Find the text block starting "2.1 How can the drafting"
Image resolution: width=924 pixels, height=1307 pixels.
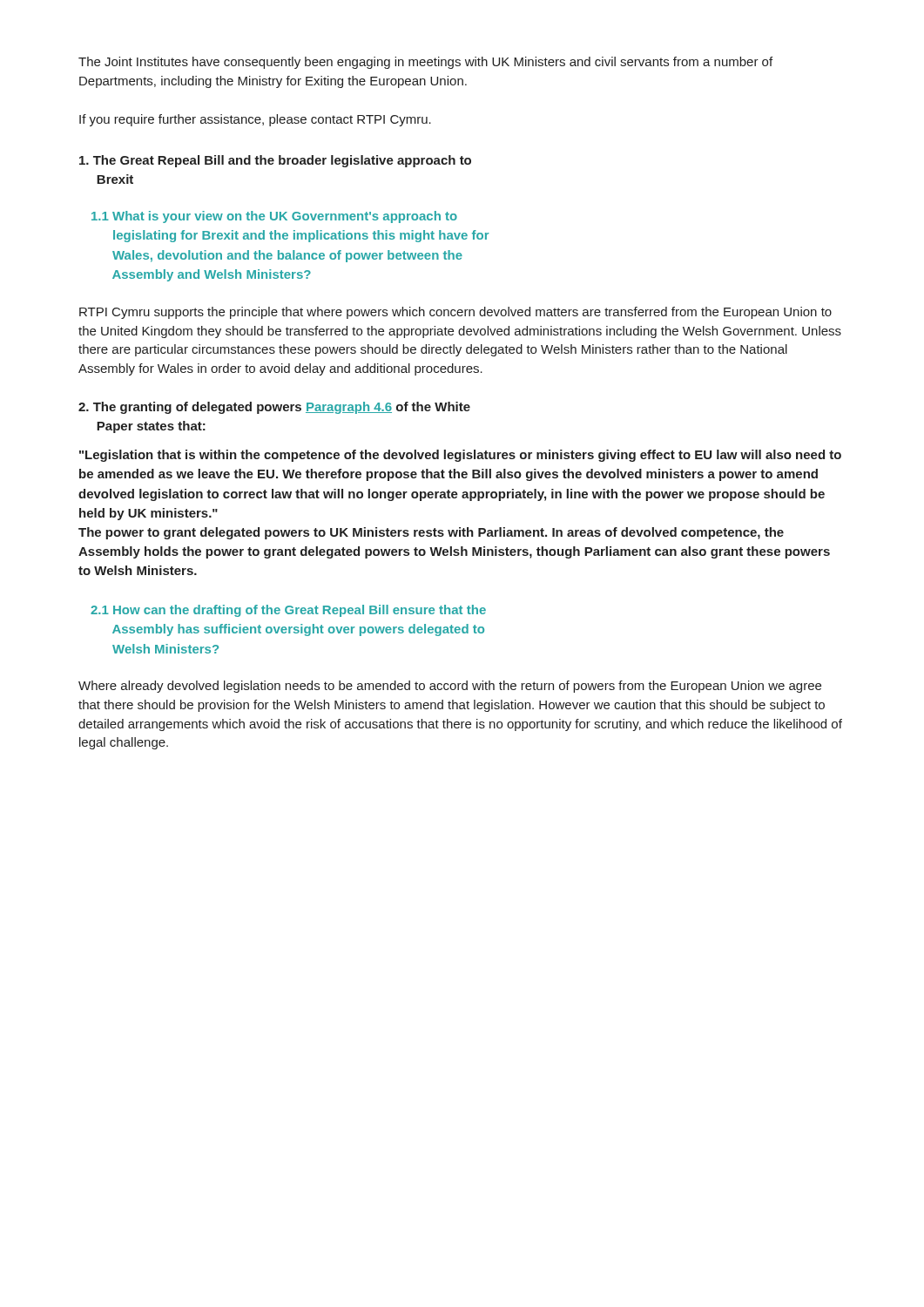(x=462, y=629)
